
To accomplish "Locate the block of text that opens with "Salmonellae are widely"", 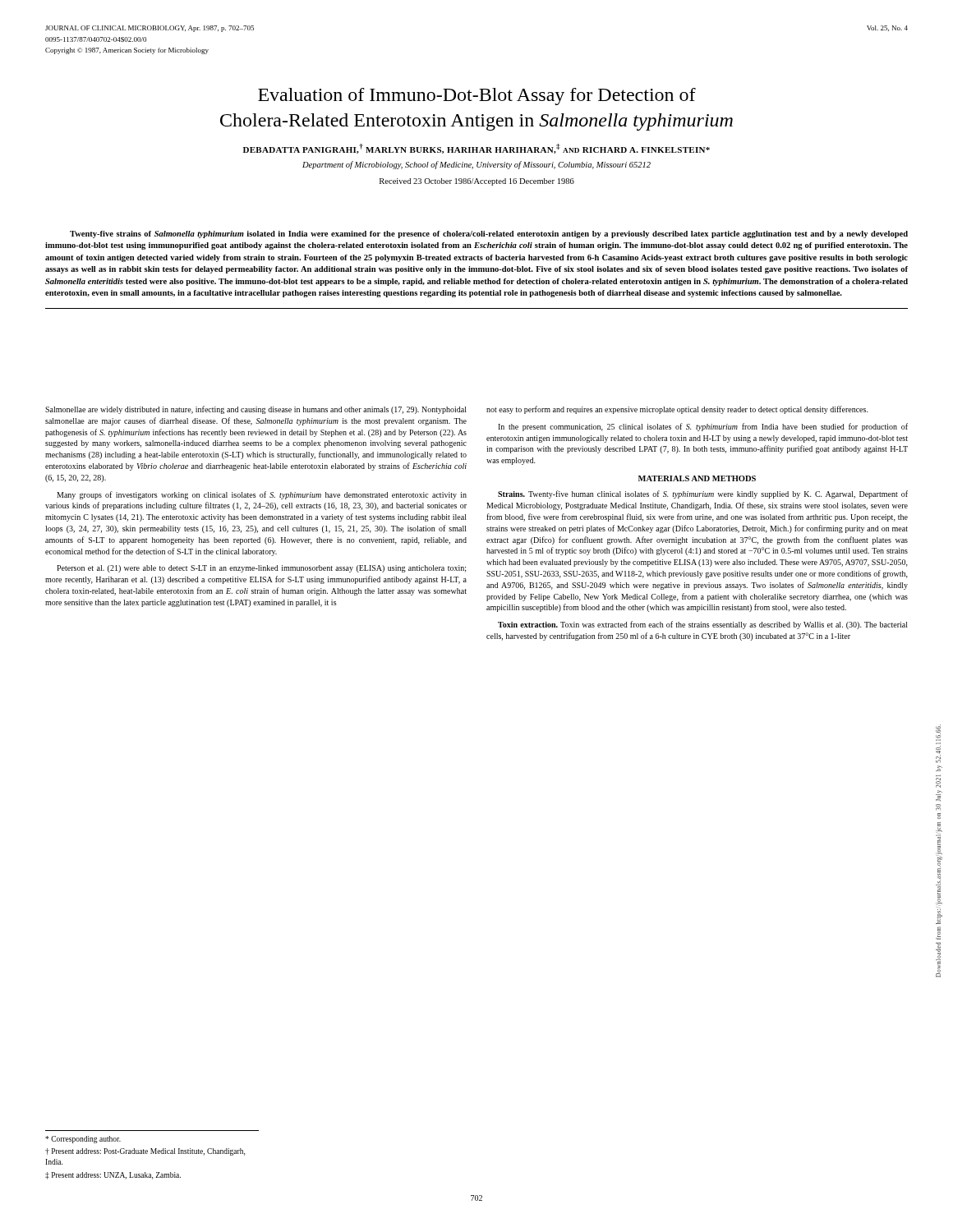I will (256, 506).
